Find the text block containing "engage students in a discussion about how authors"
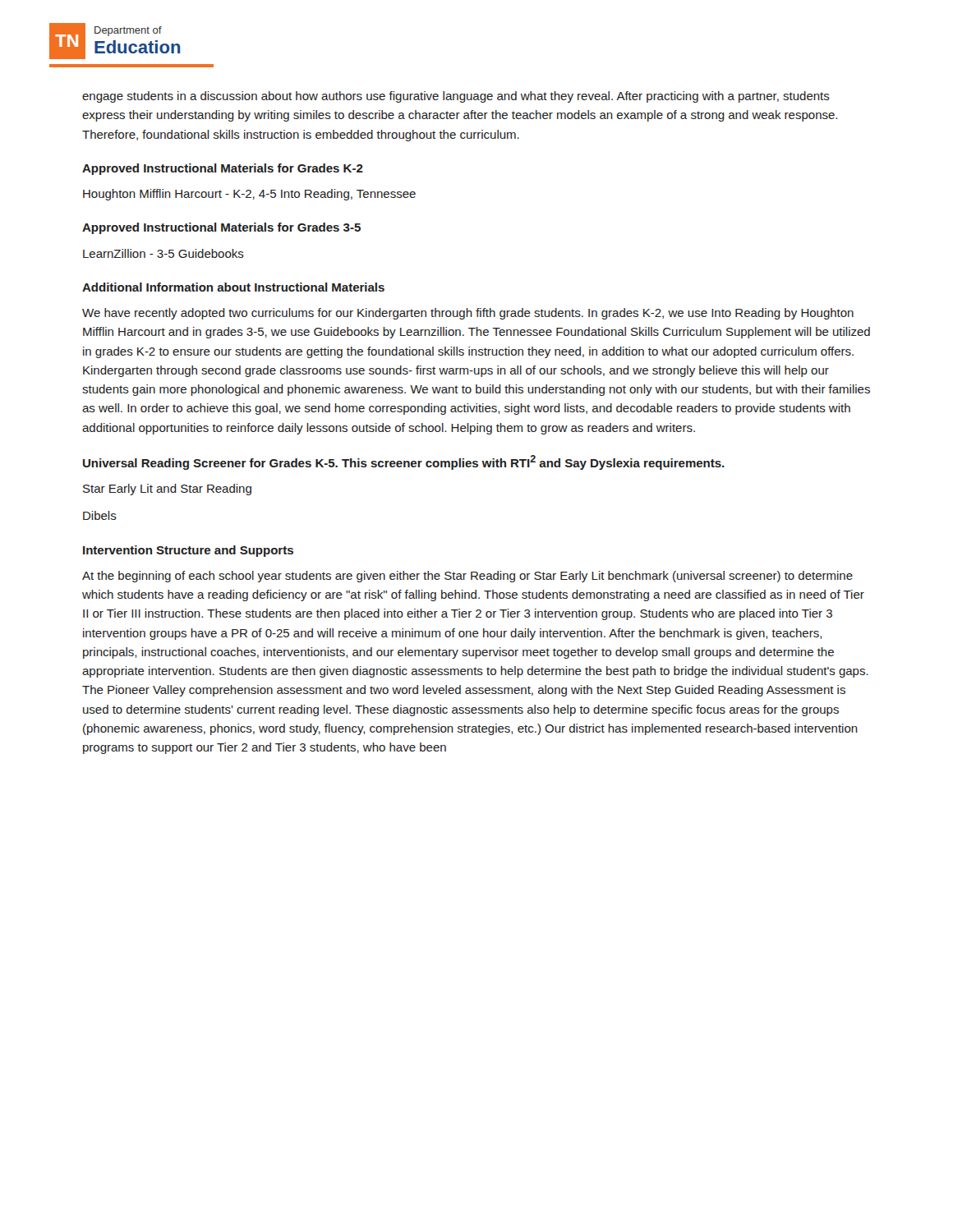The width and height of the screenshot is (953, 1232). coord(476,115)
